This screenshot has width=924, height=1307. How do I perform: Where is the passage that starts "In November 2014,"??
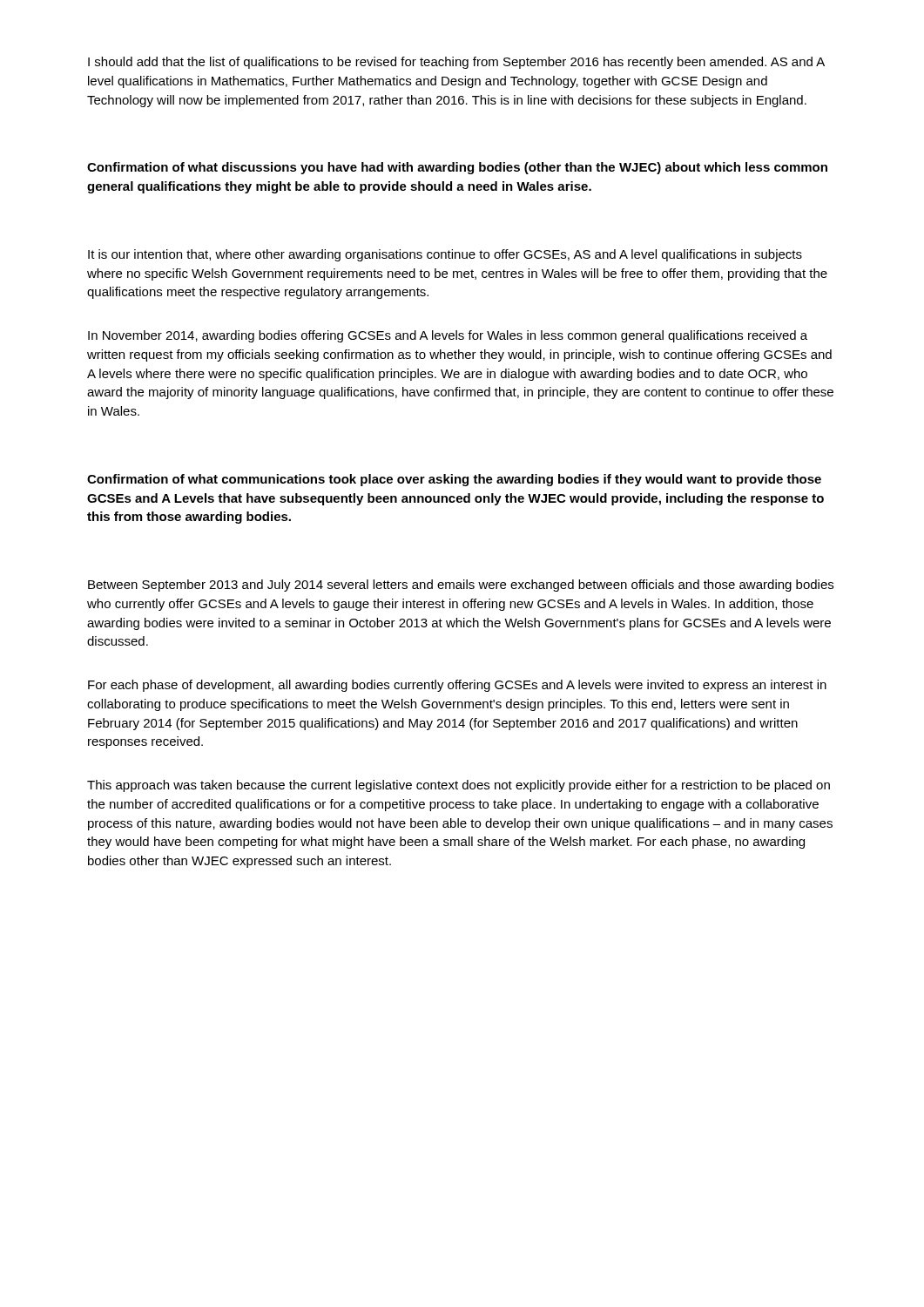click(x=461, y=373)
